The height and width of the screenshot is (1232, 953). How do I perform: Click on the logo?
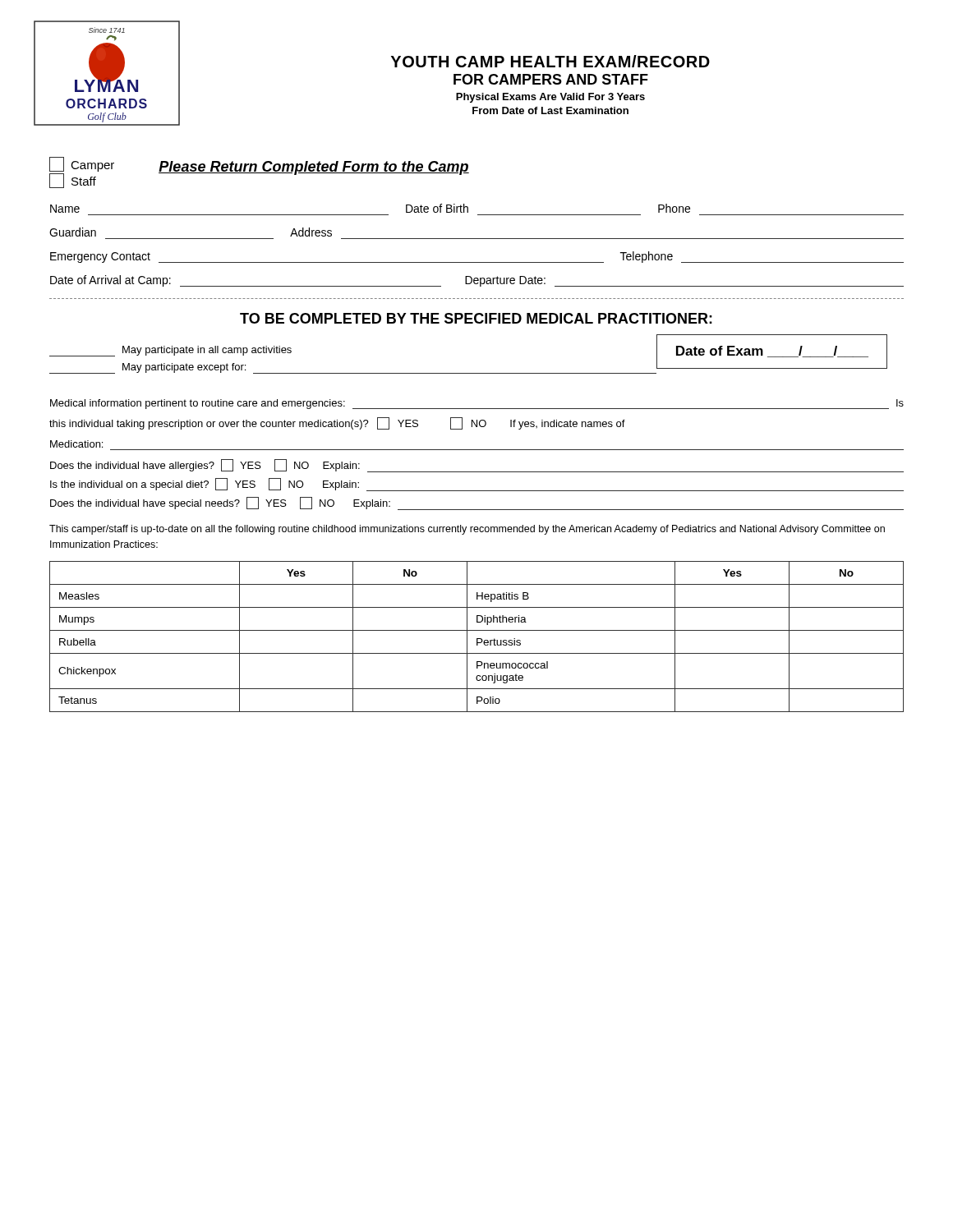(115, 74)
